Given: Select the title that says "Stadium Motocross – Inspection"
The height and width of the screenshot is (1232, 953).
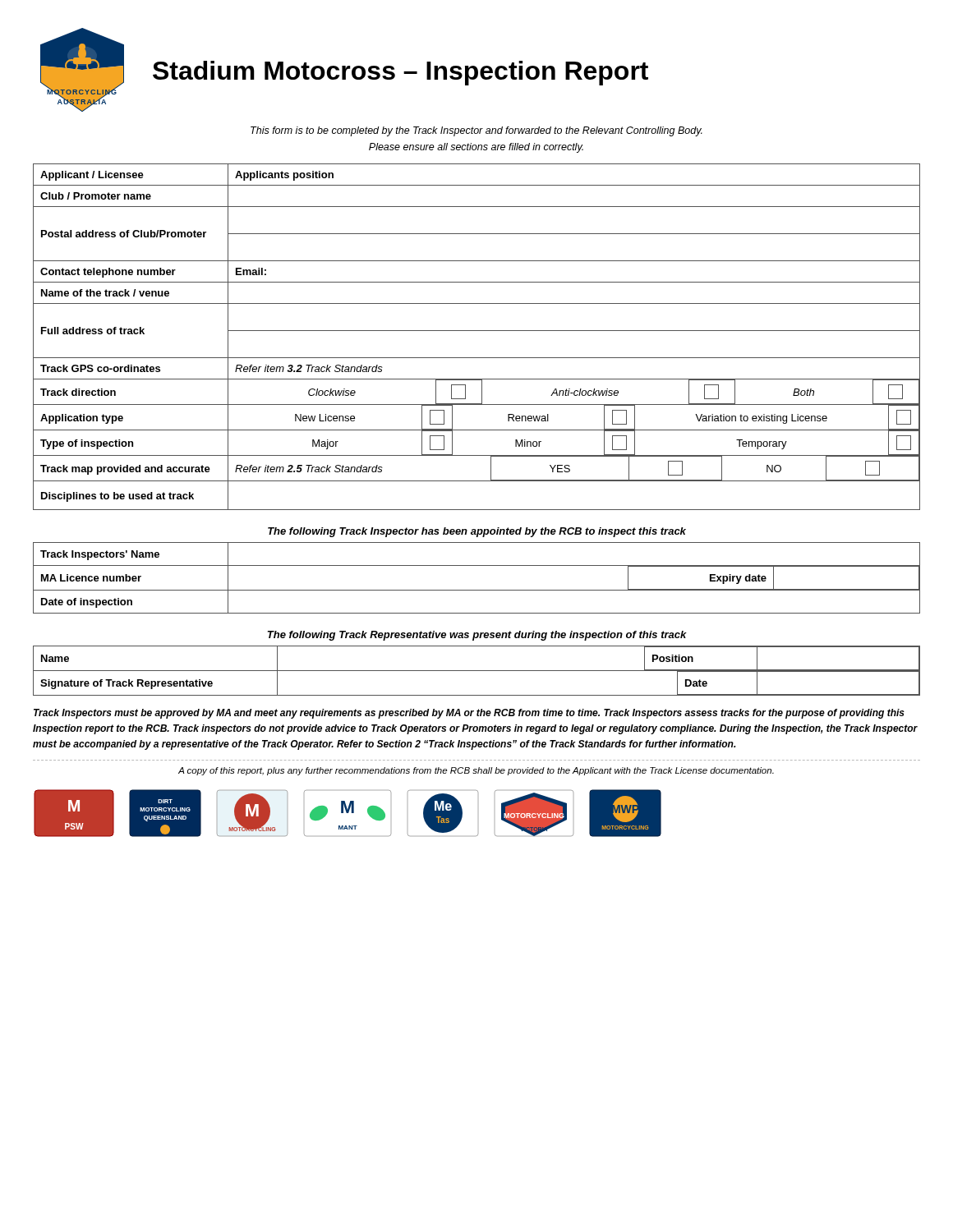Looking at the screenshot, I should pos(400,71).
